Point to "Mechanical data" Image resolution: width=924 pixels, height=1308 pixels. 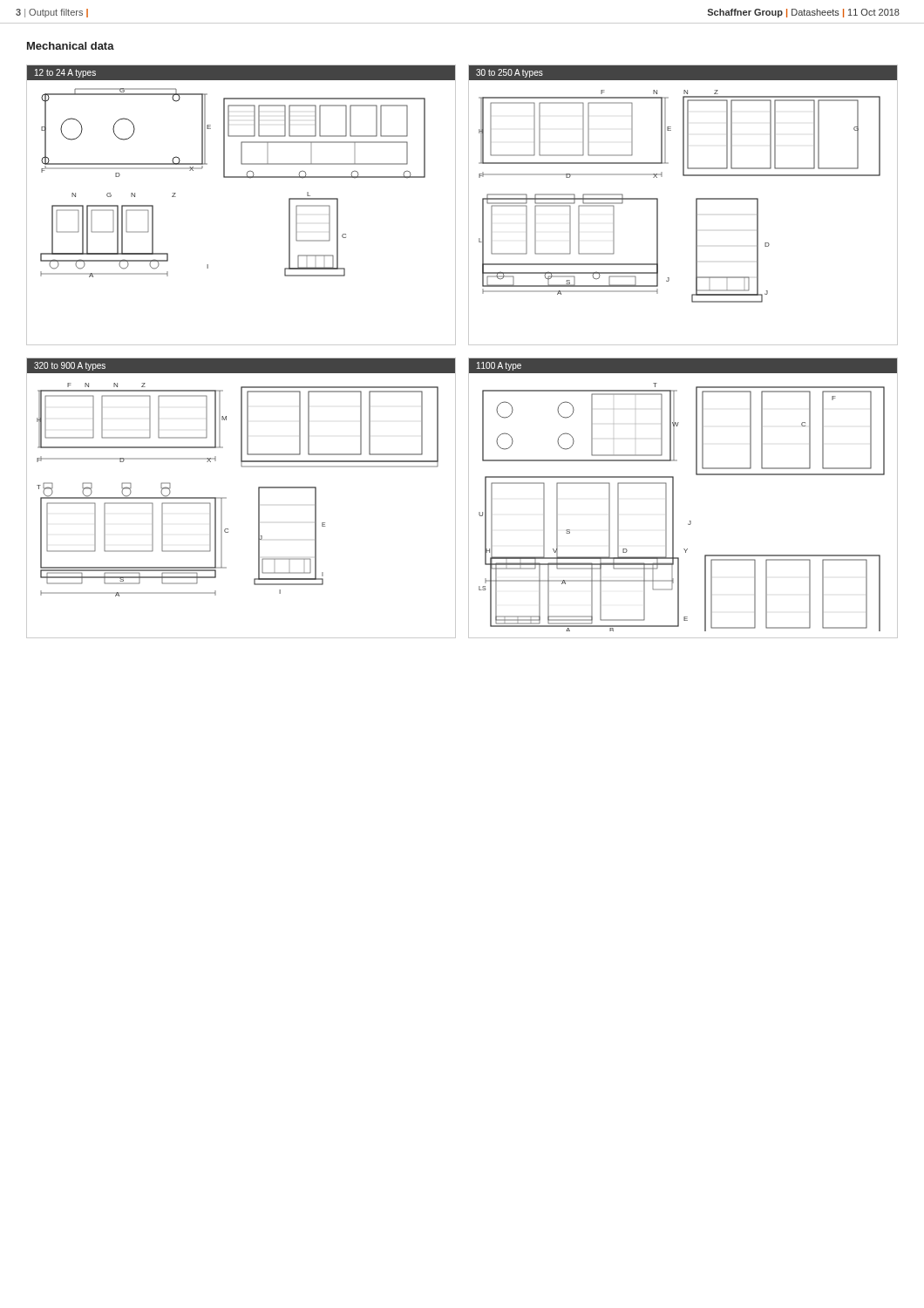point(70,46)
